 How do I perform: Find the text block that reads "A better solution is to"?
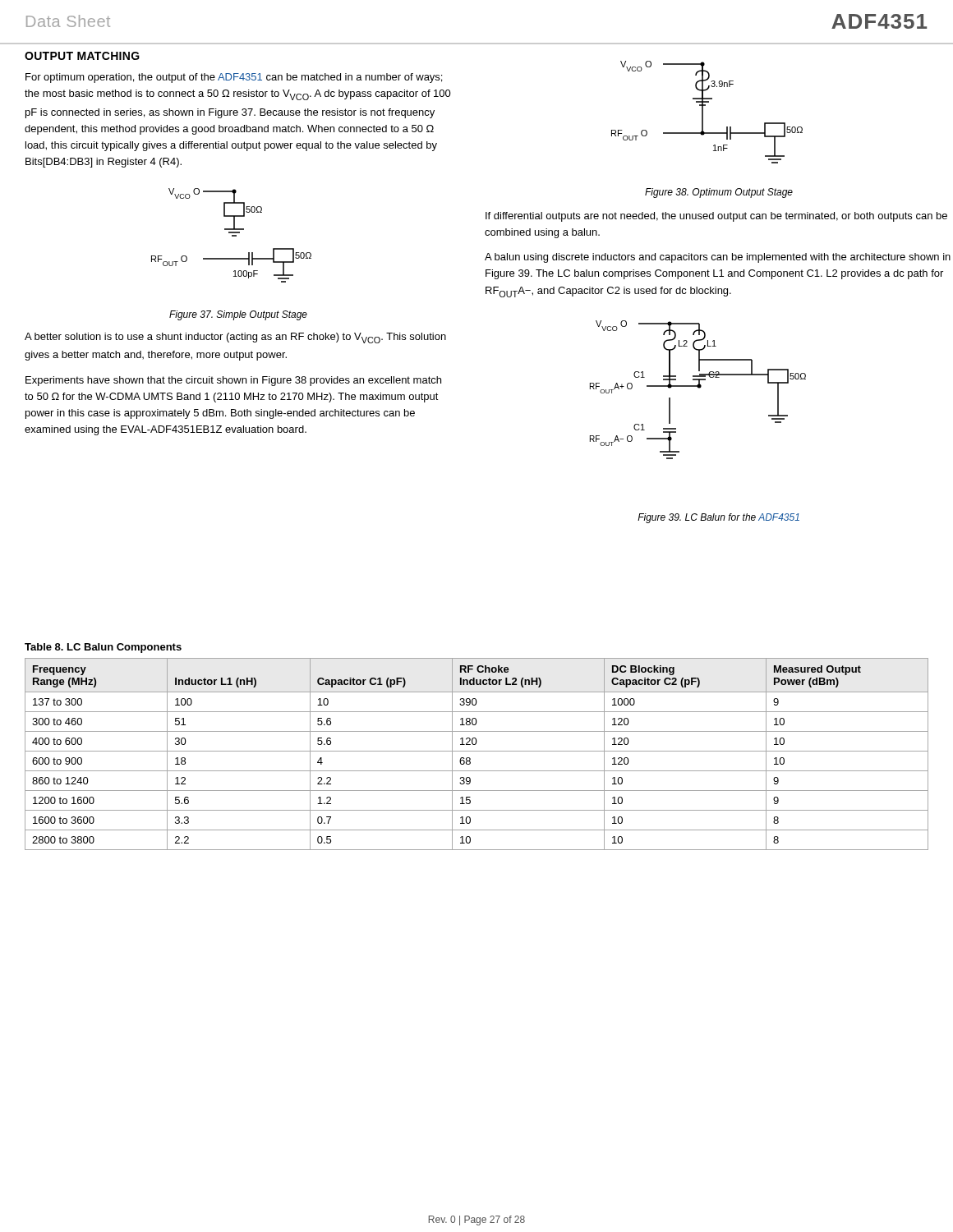(x=235, y=346)
